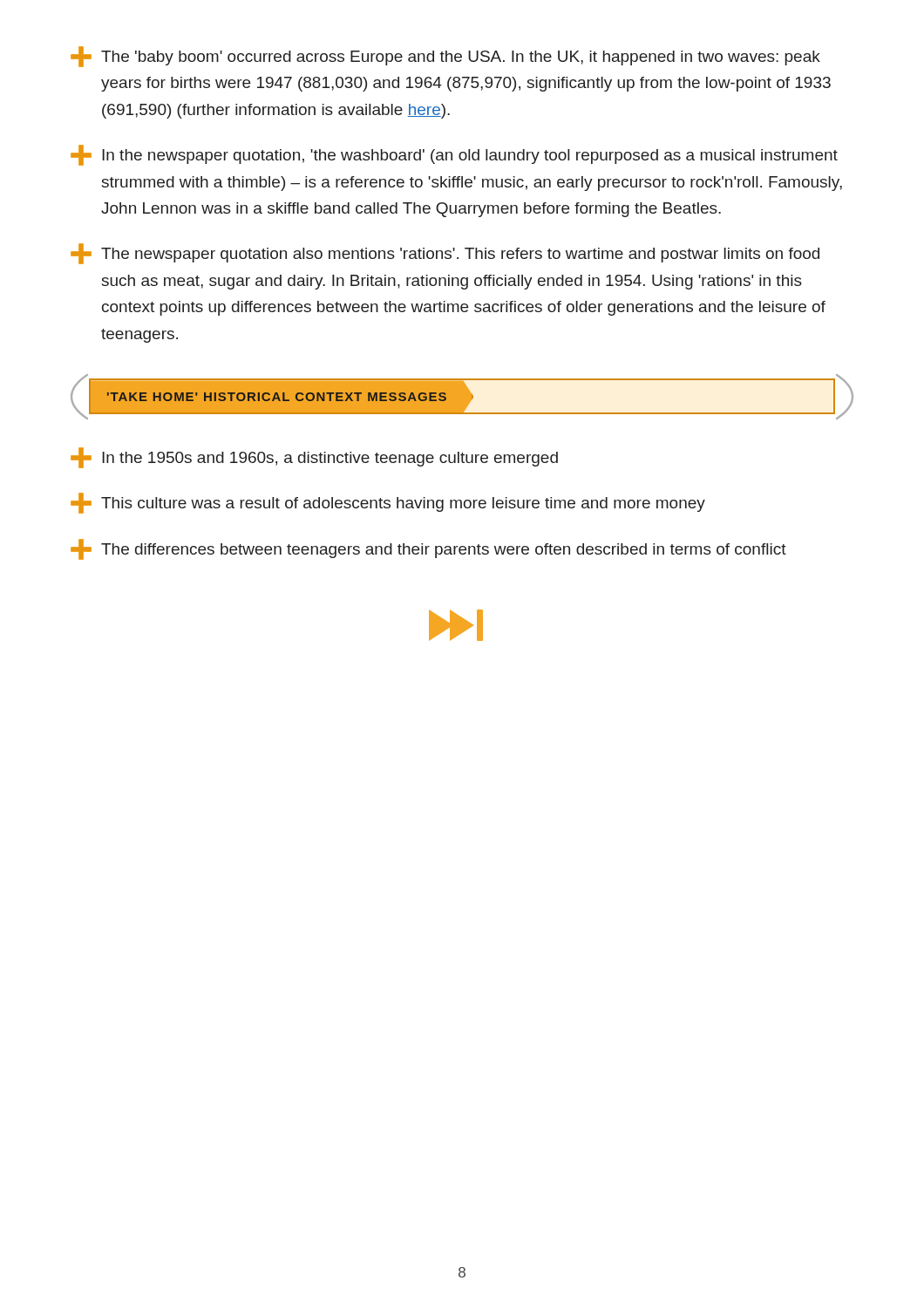
Task: Click on the text starting "The 'baby boom' occurred across Europe and"
Action: pyautogui.click(x=462, y=83)
